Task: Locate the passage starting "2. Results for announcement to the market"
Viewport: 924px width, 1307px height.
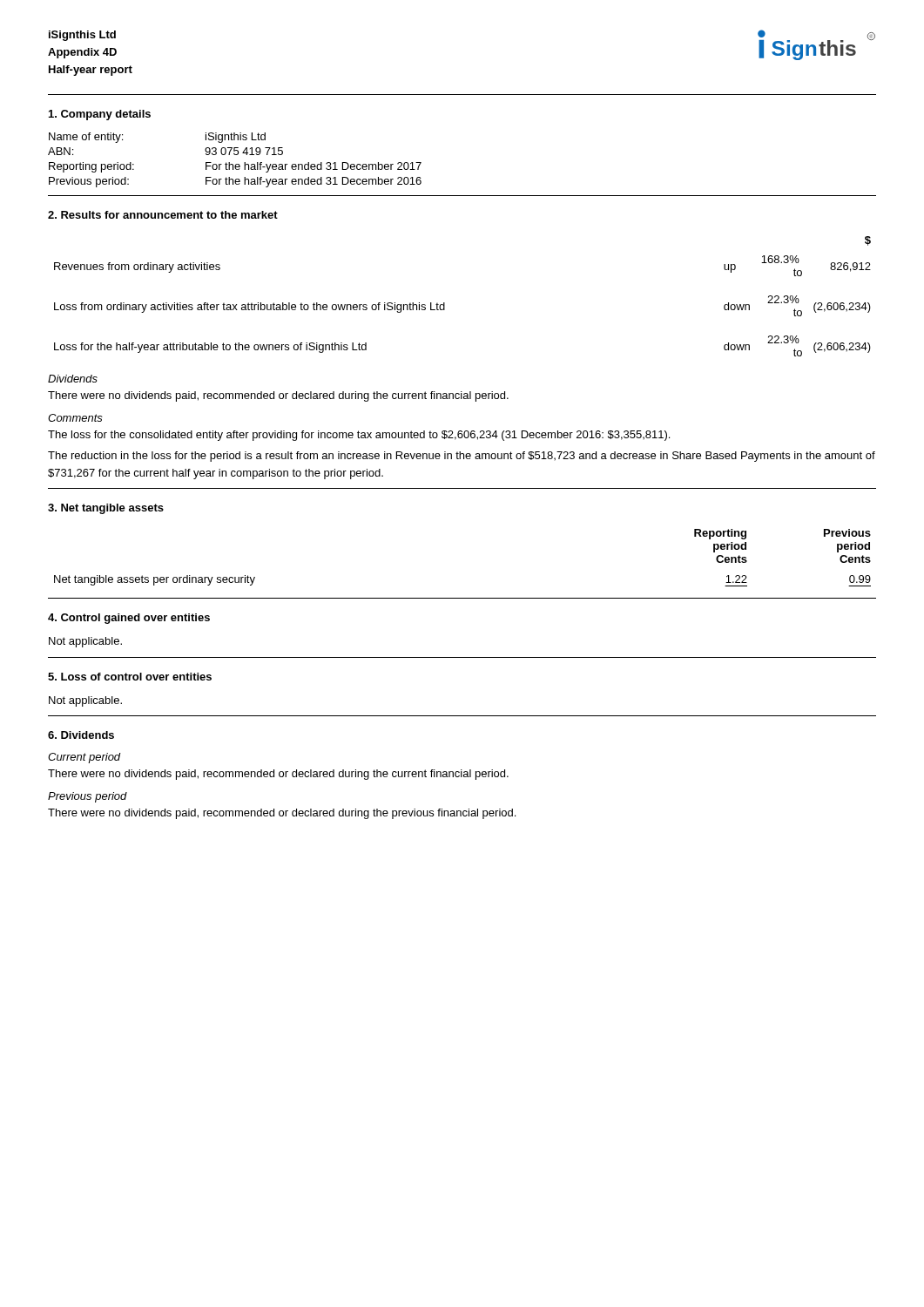Action: click(x=163, y=215)
